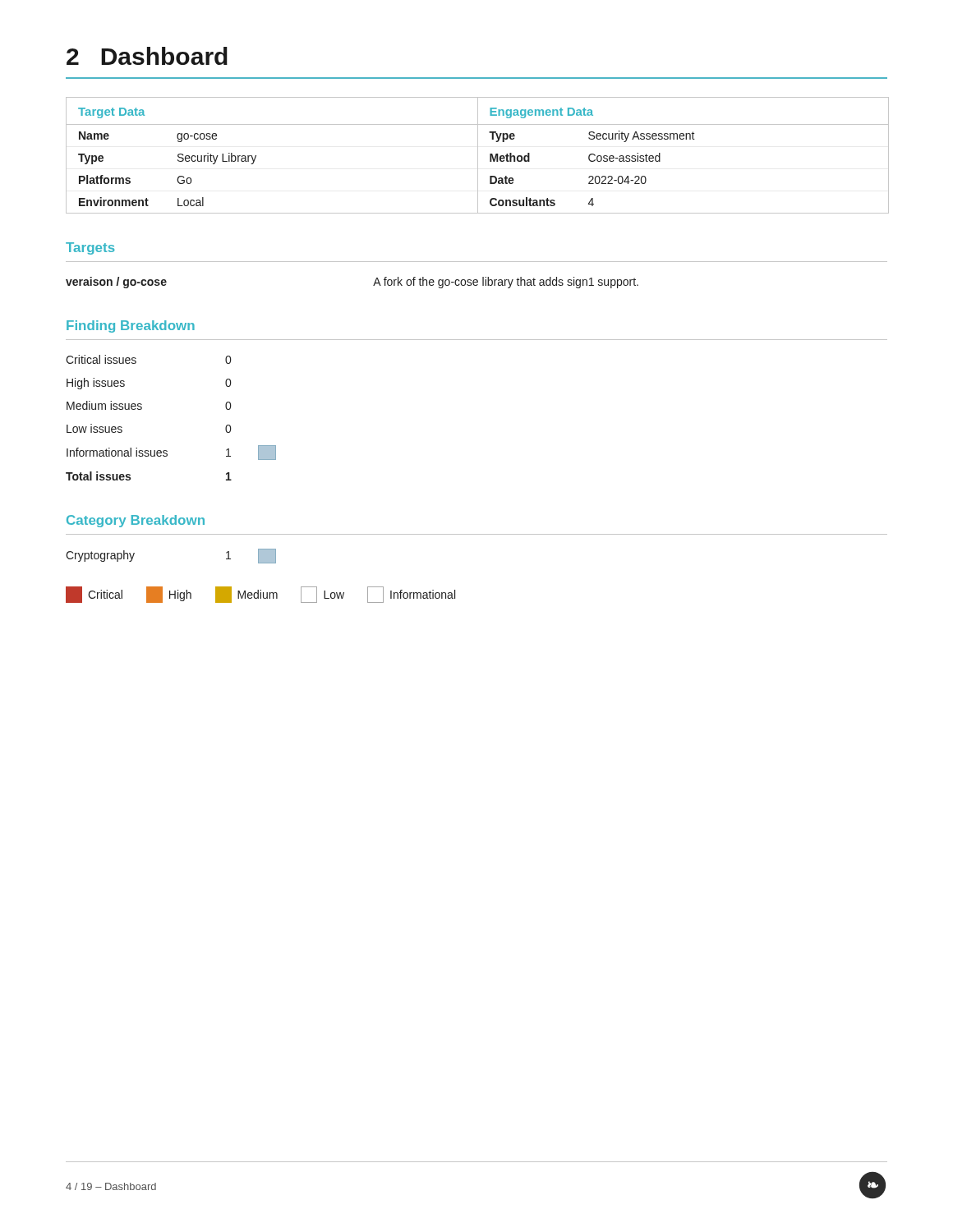Image resolution: width=953 pixels, height=1232 pixels.
Task: Find the table that mentions "Target Data Name go-cose Type"
Action: (x=476, y=155)
